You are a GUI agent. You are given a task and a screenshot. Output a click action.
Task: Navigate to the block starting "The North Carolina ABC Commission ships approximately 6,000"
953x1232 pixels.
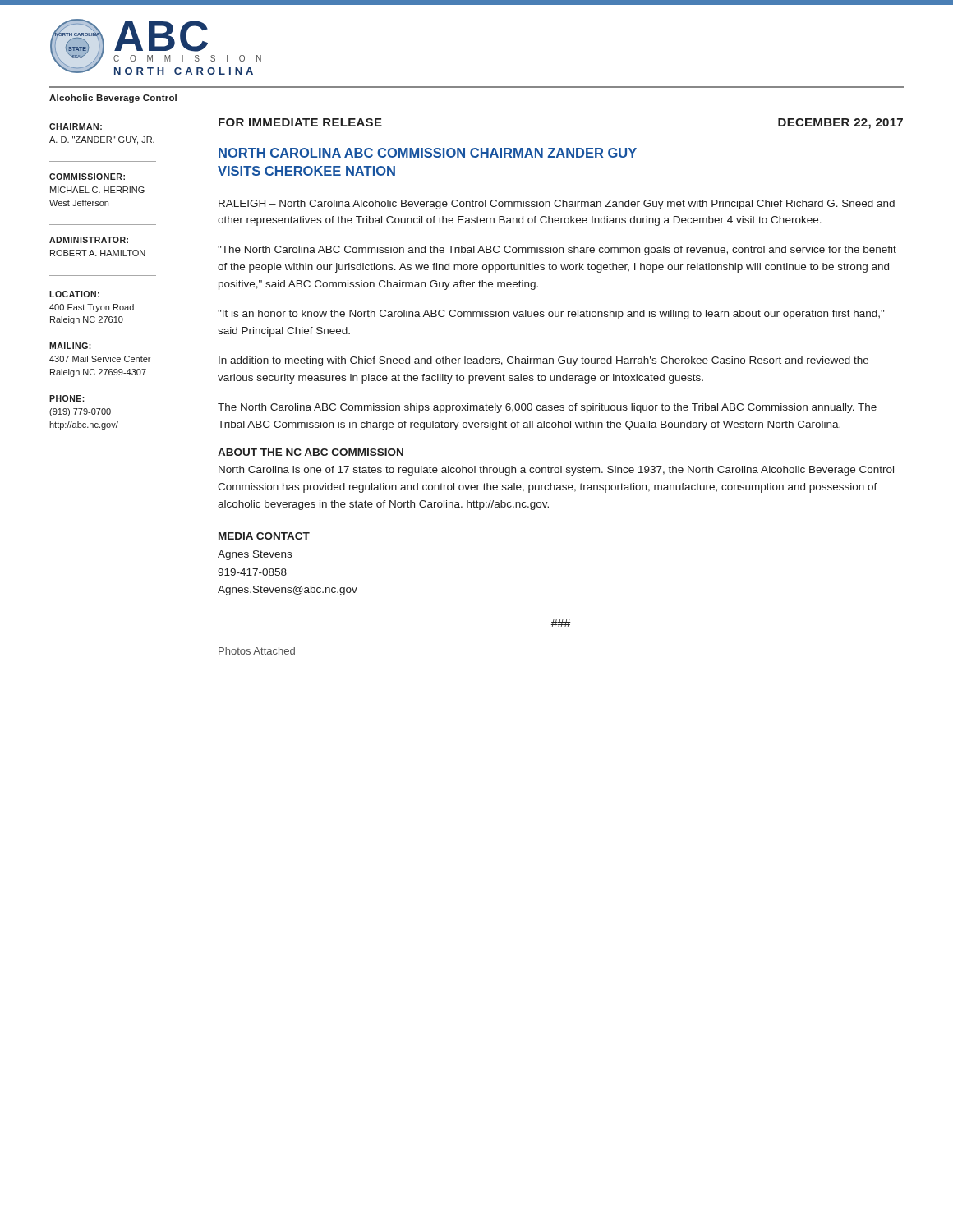click(547, 415)
